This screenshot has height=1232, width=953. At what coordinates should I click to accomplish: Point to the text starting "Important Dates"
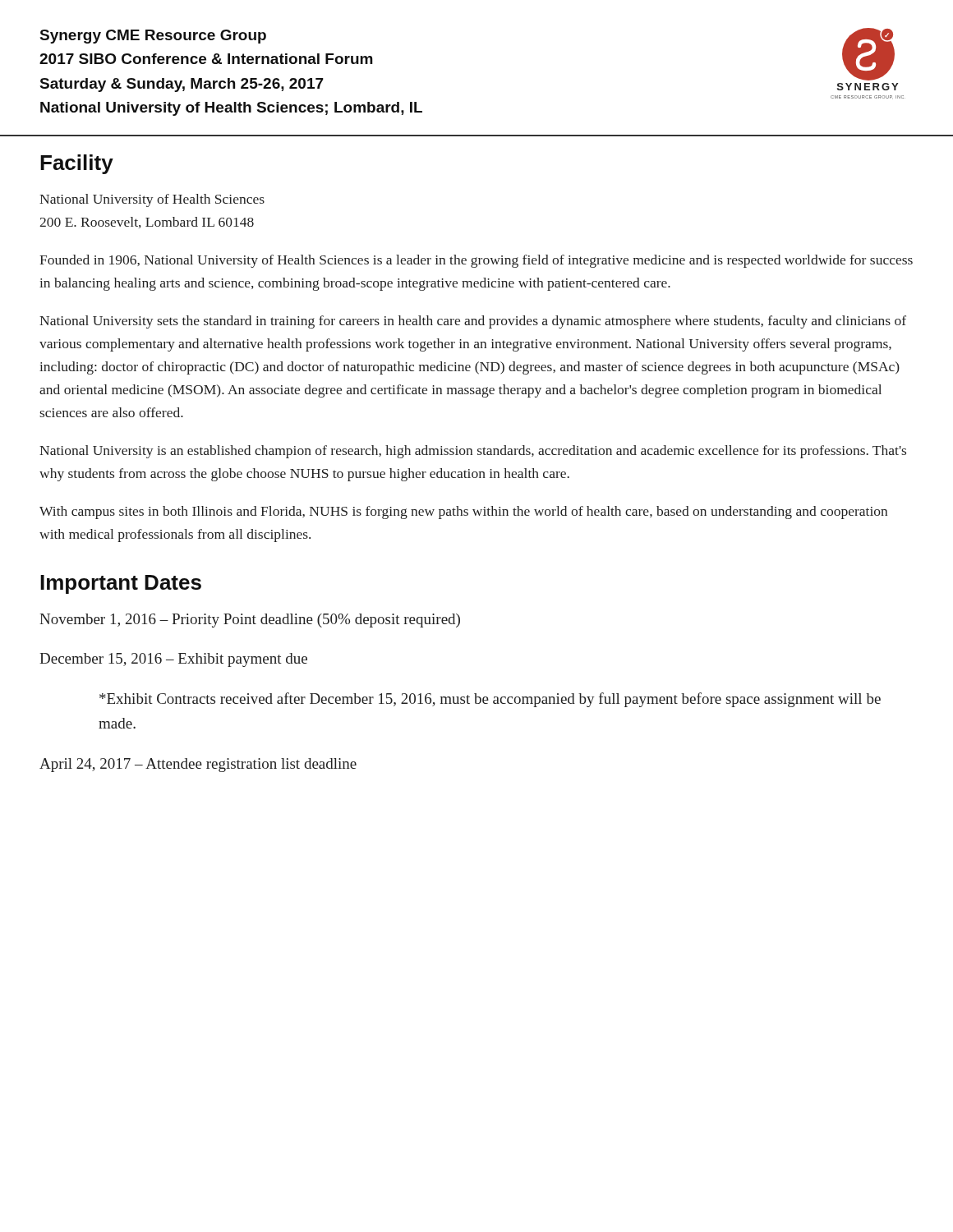[x=121, y=582]
